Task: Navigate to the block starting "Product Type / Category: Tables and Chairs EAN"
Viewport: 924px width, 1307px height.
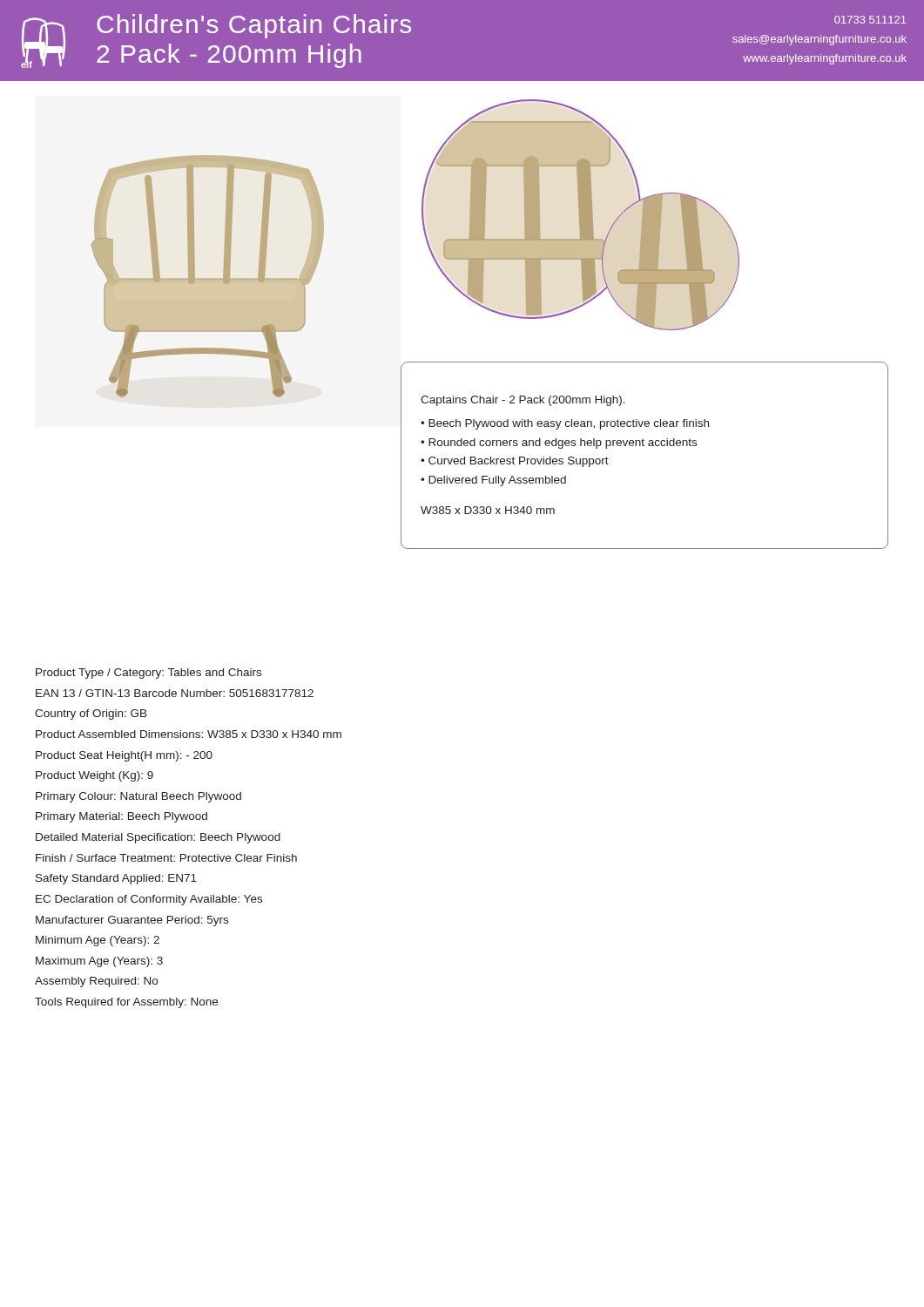Action: tap(188, 837)
